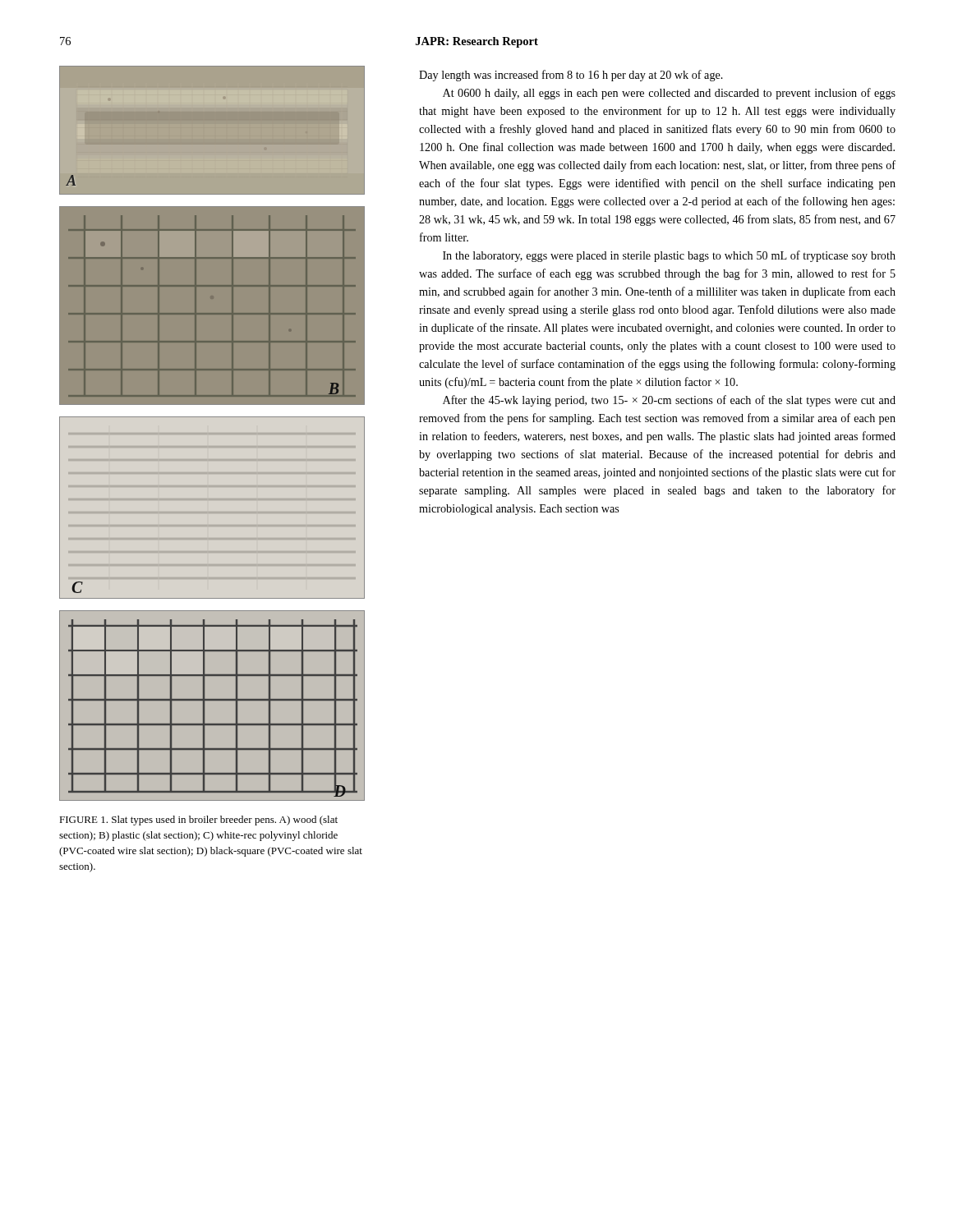Locate the text block that says "Day length was increased"
Viewport: 953px width, 1232px height.
pyautogui.click(x=657, y=292)
